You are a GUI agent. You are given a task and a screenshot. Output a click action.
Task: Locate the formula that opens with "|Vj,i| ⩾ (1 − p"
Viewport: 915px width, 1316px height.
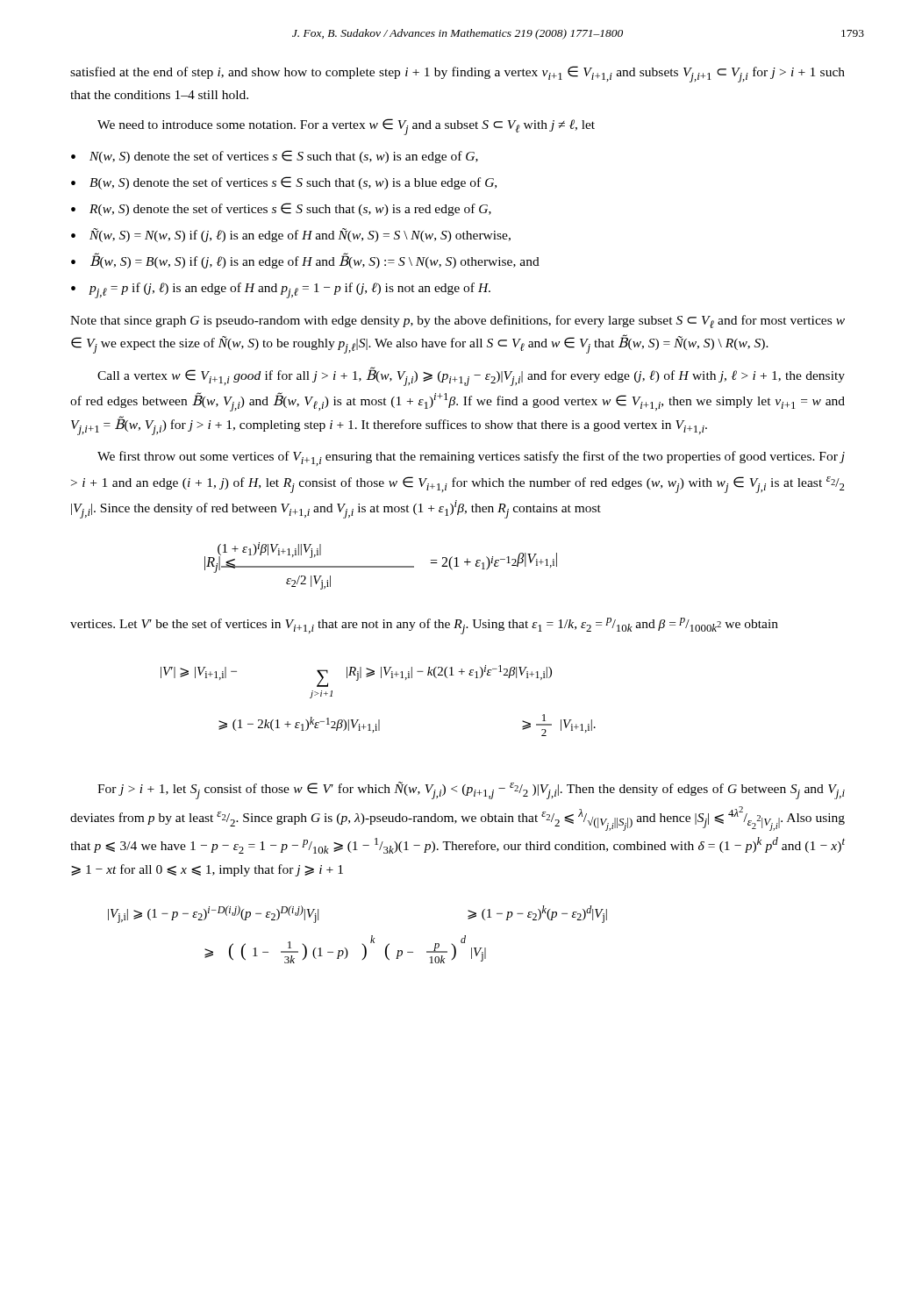(x=458, y=946)
